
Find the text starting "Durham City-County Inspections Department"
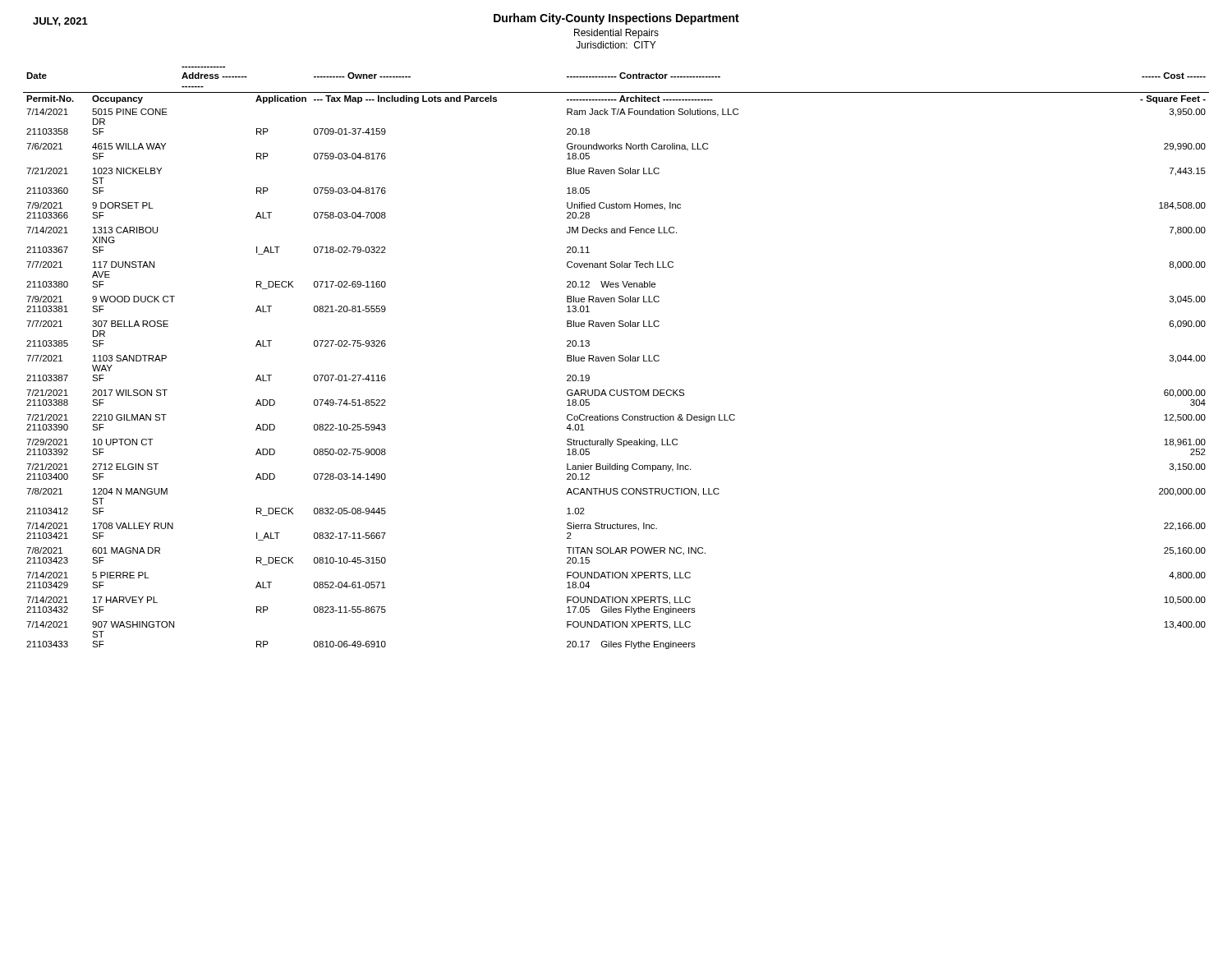pos(616,18)
